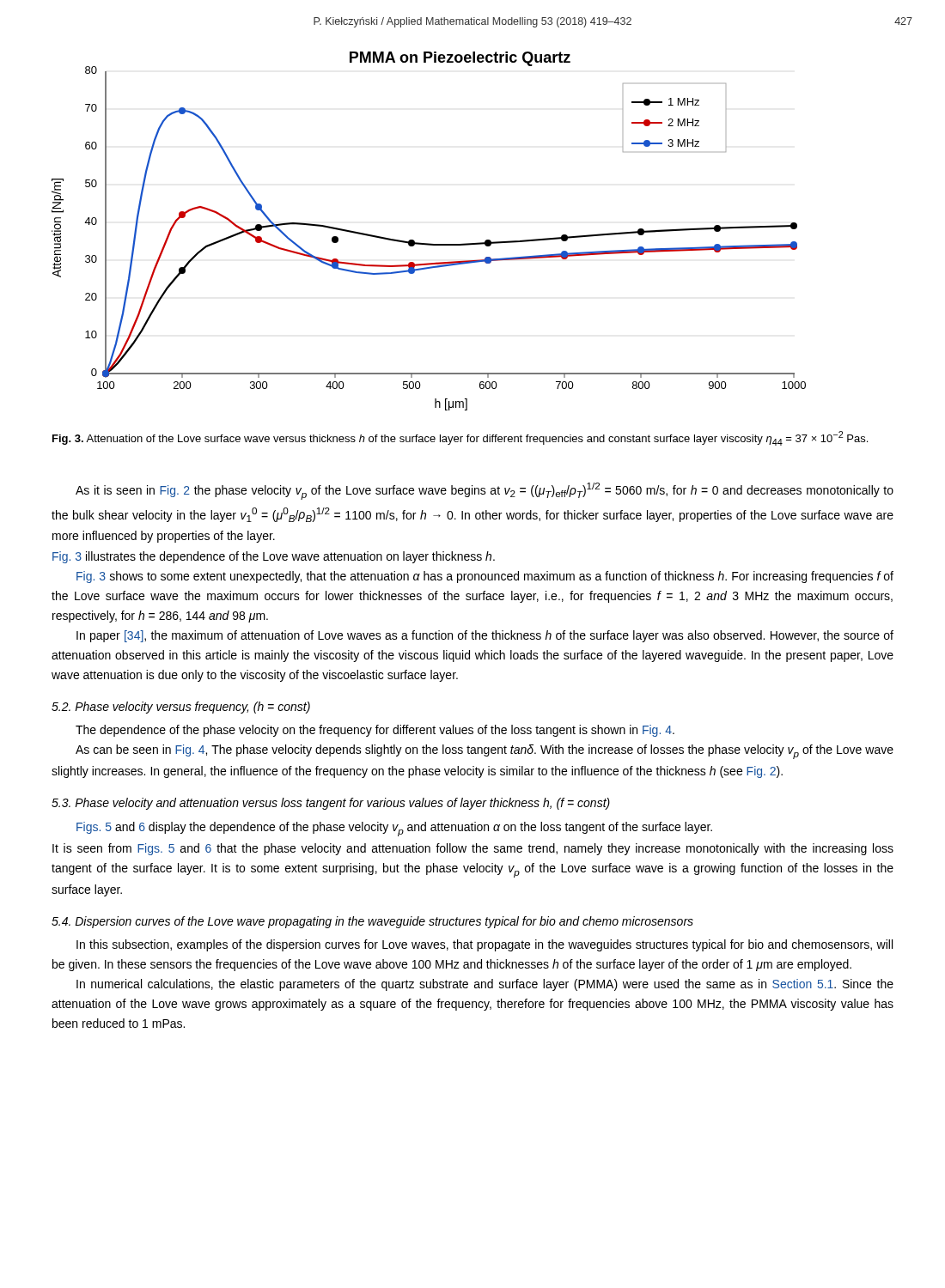Select the line chart
This screenshot has width=945, height=1288.
(x=451, y=230)
